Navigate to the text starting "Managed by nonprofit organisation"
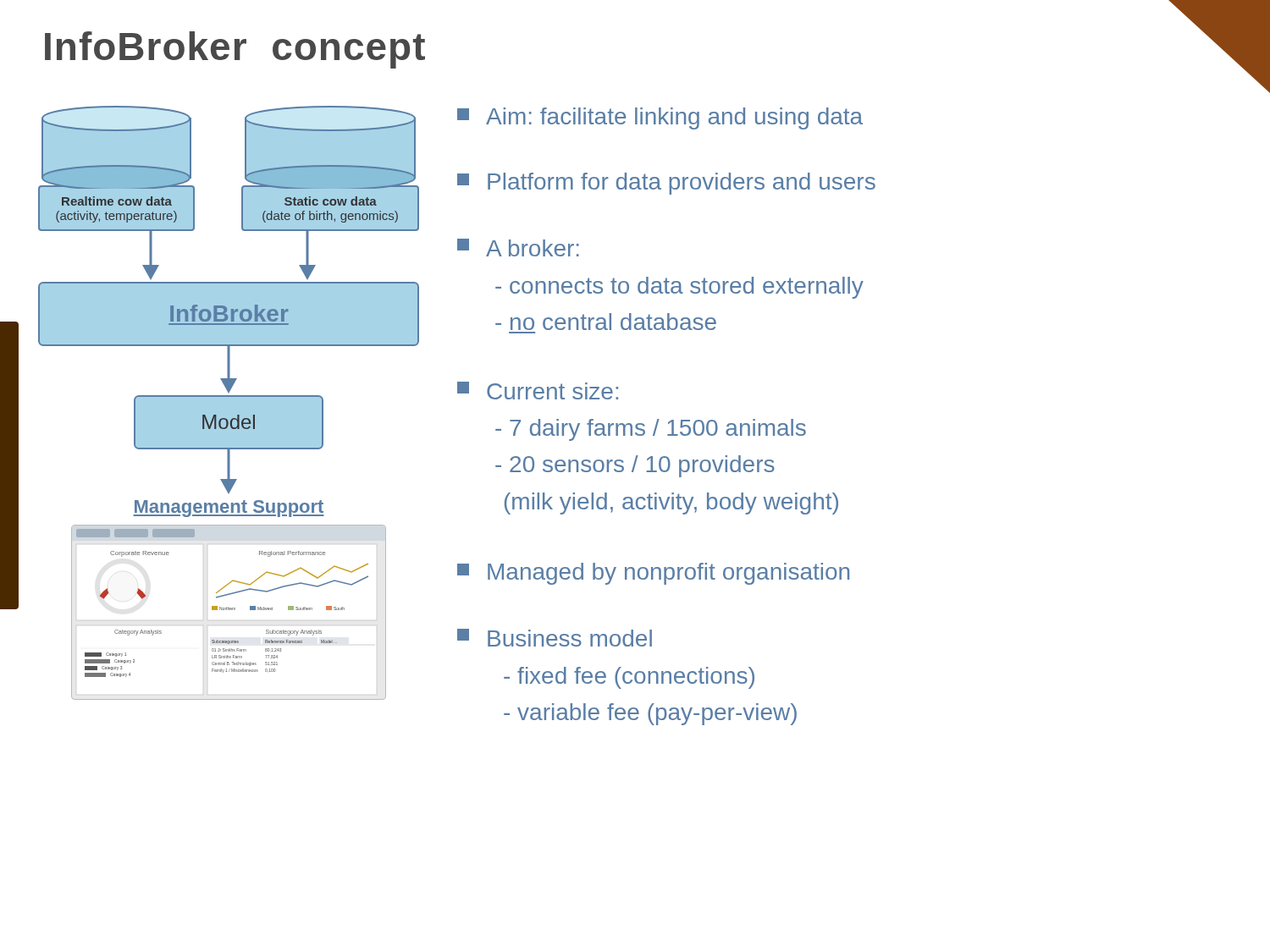The height and width of the screenshot is (952, 1270). tap(654, 572)
